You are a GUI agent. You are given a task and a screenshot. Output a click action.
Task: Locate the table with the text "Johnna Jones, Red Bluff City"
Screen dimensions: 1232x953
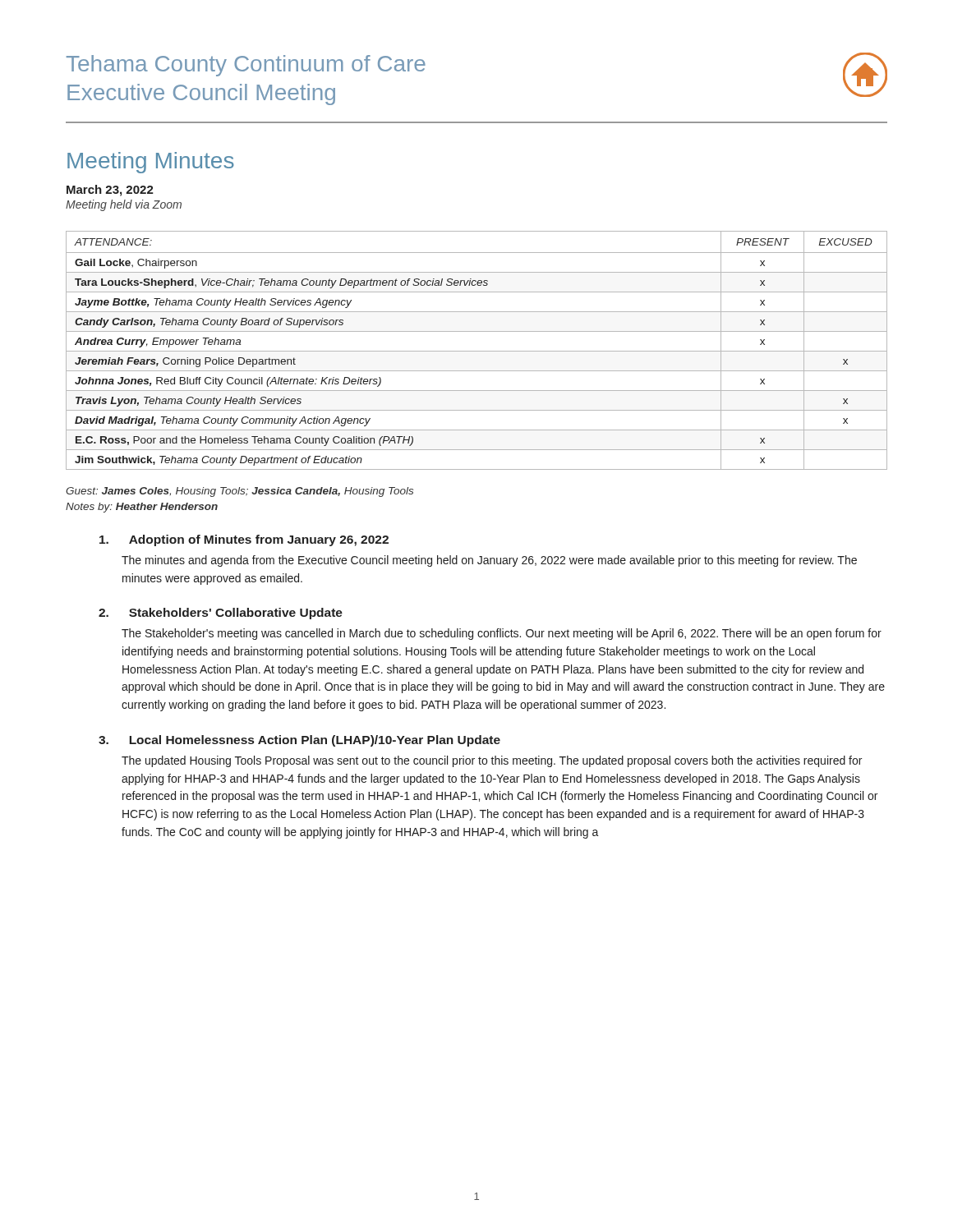point(476,350)
